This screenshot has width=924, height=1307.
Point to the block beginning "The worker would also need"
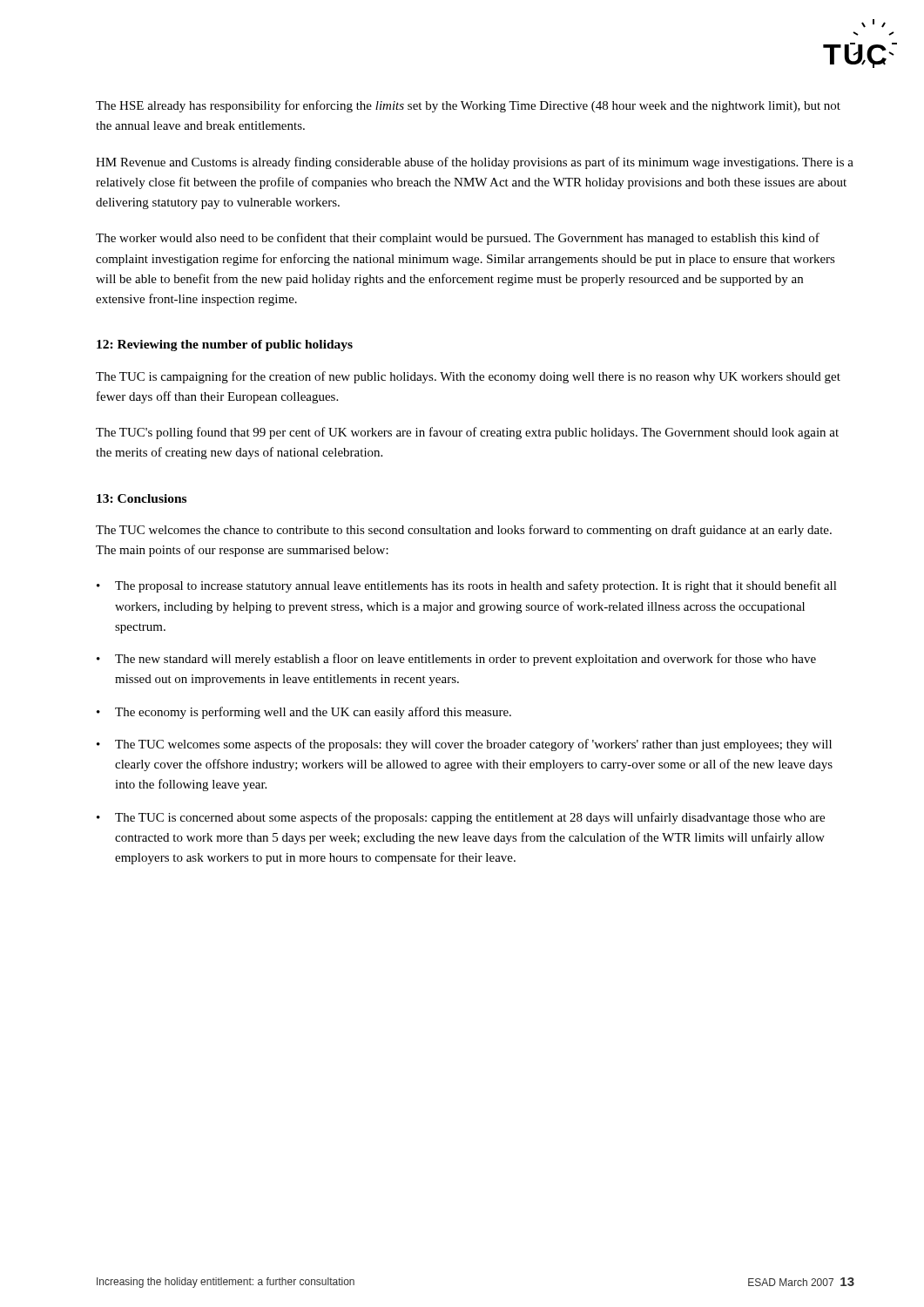click(x=465, y=268)
